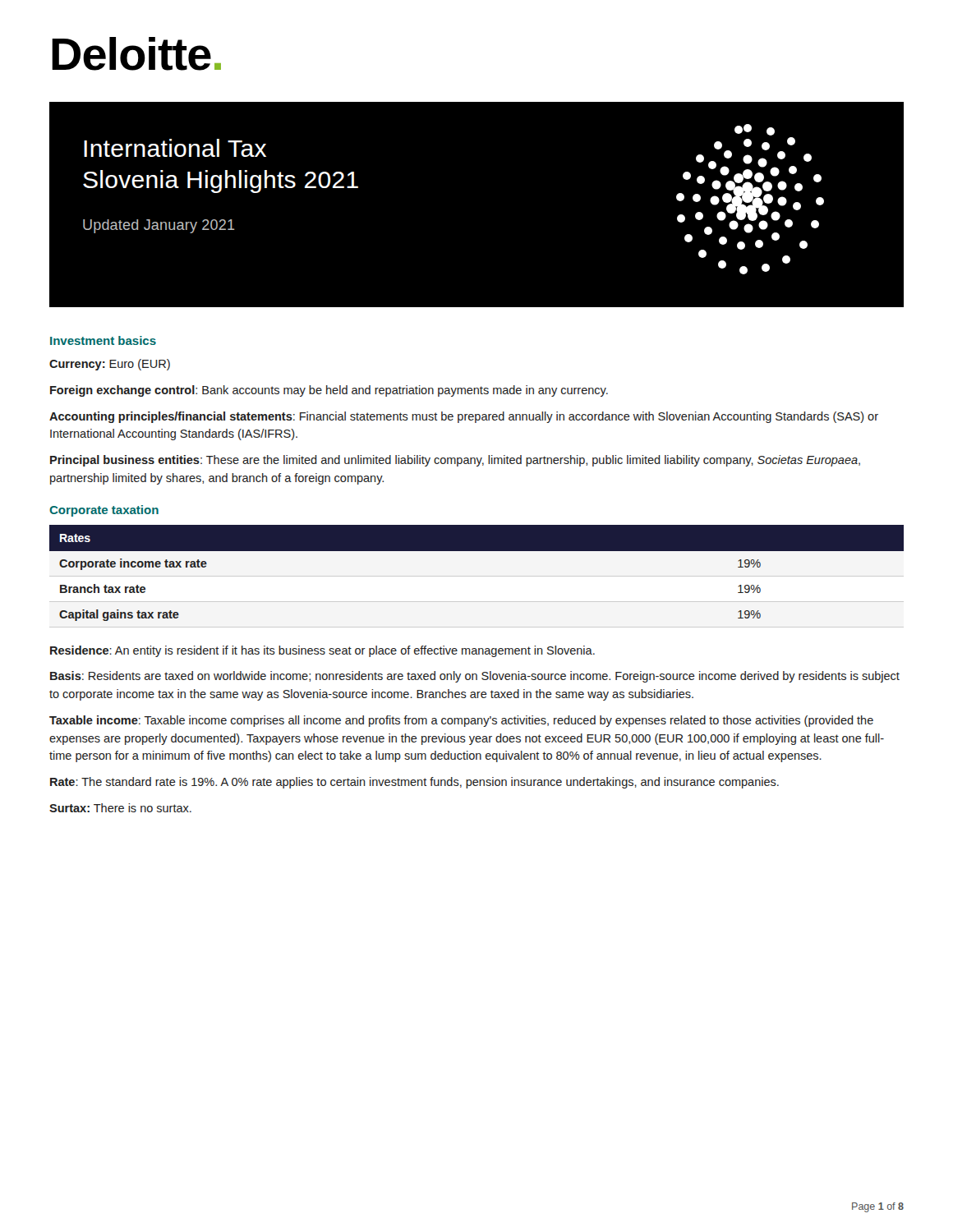Click on the text block that reads "Residence: An entity is resident"
The width and height of the screenshot is (953, 1232).
(322, 650)
